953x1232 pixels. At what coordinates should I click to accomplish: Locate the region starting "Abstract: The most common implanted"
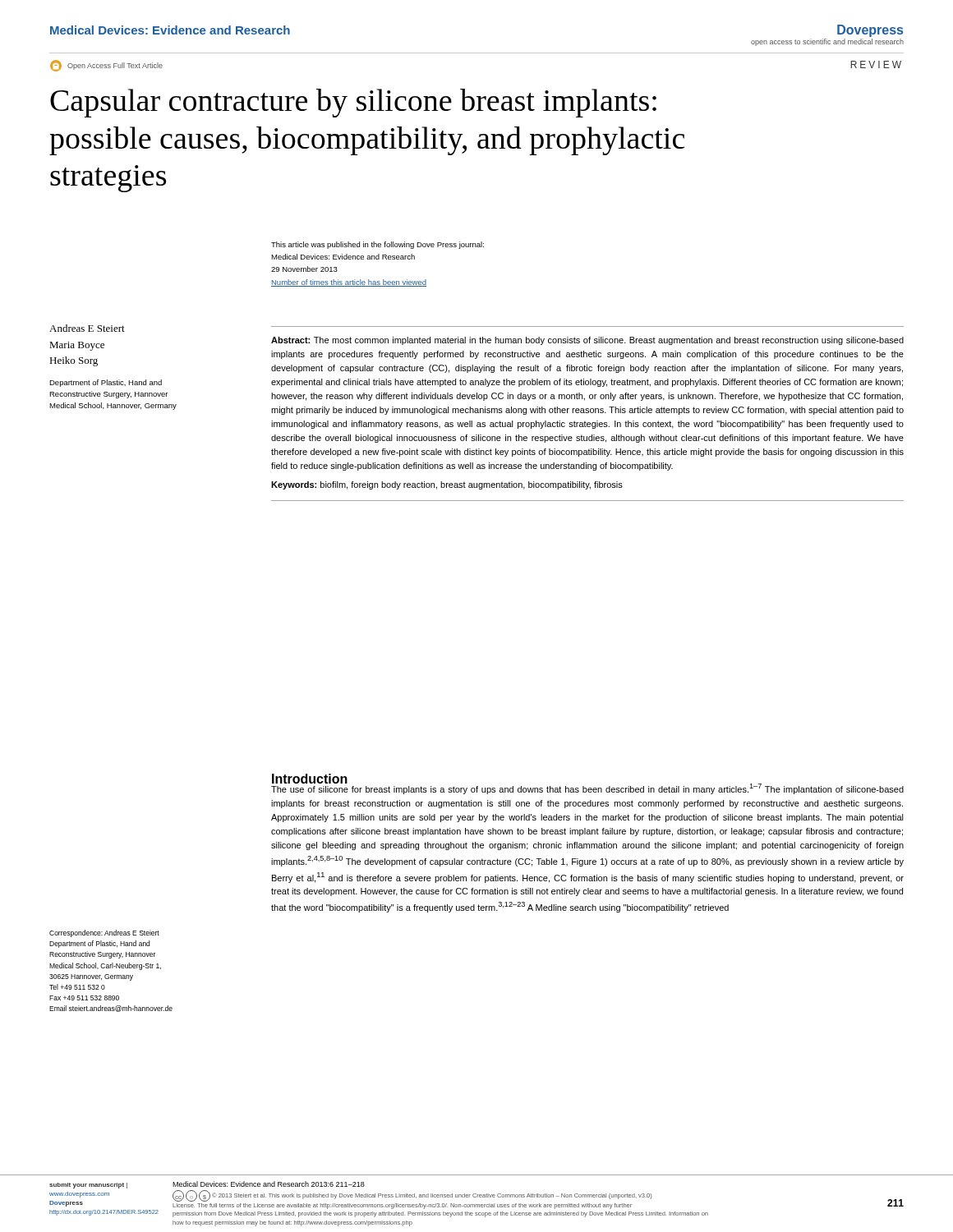[587, 413]
